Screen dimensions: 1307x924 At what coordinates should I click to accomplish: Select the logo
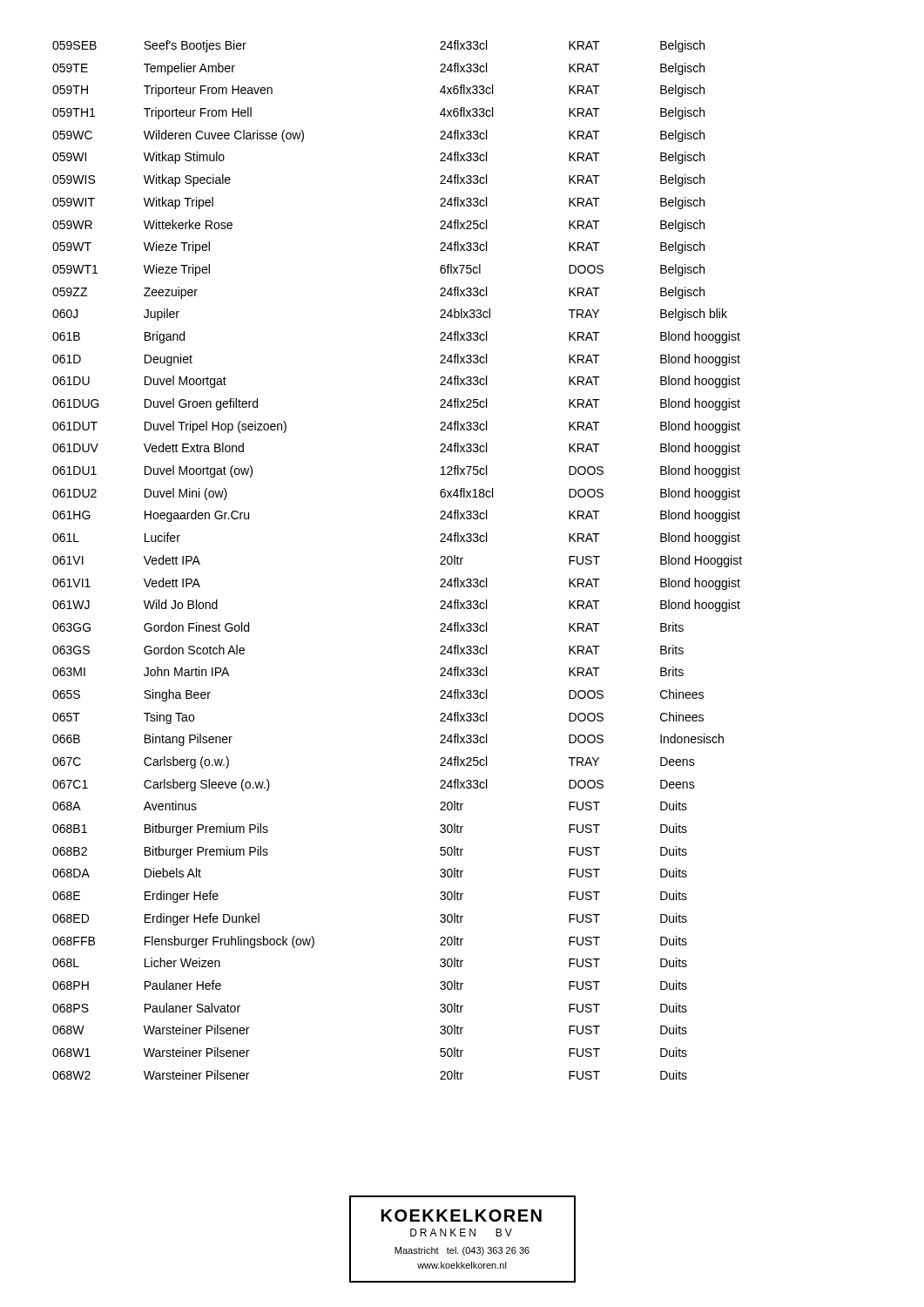[x=462, y=1239]
